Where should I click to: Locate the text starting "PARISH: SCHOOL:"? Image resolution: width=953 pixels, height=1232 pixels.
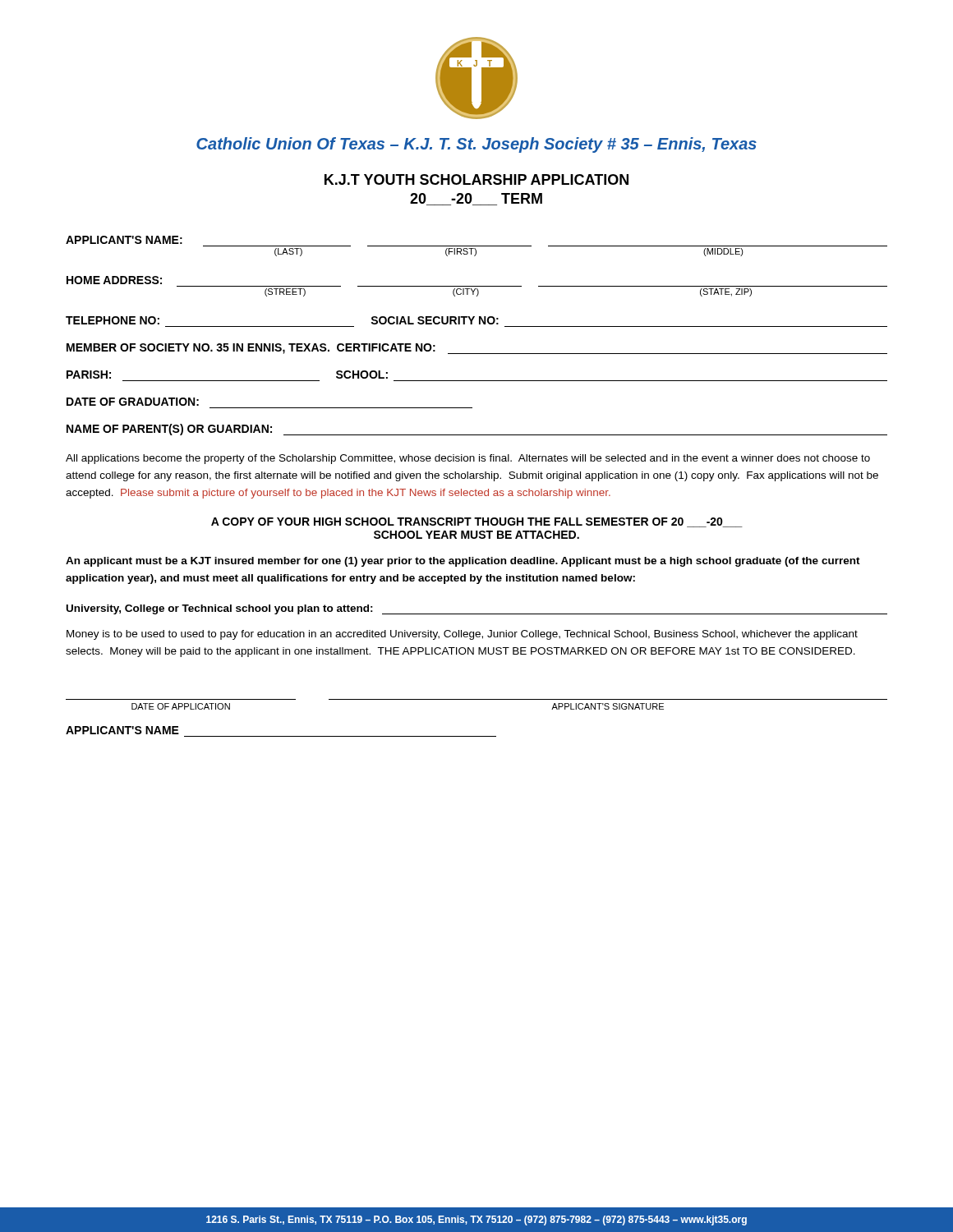tap(476, 373)
